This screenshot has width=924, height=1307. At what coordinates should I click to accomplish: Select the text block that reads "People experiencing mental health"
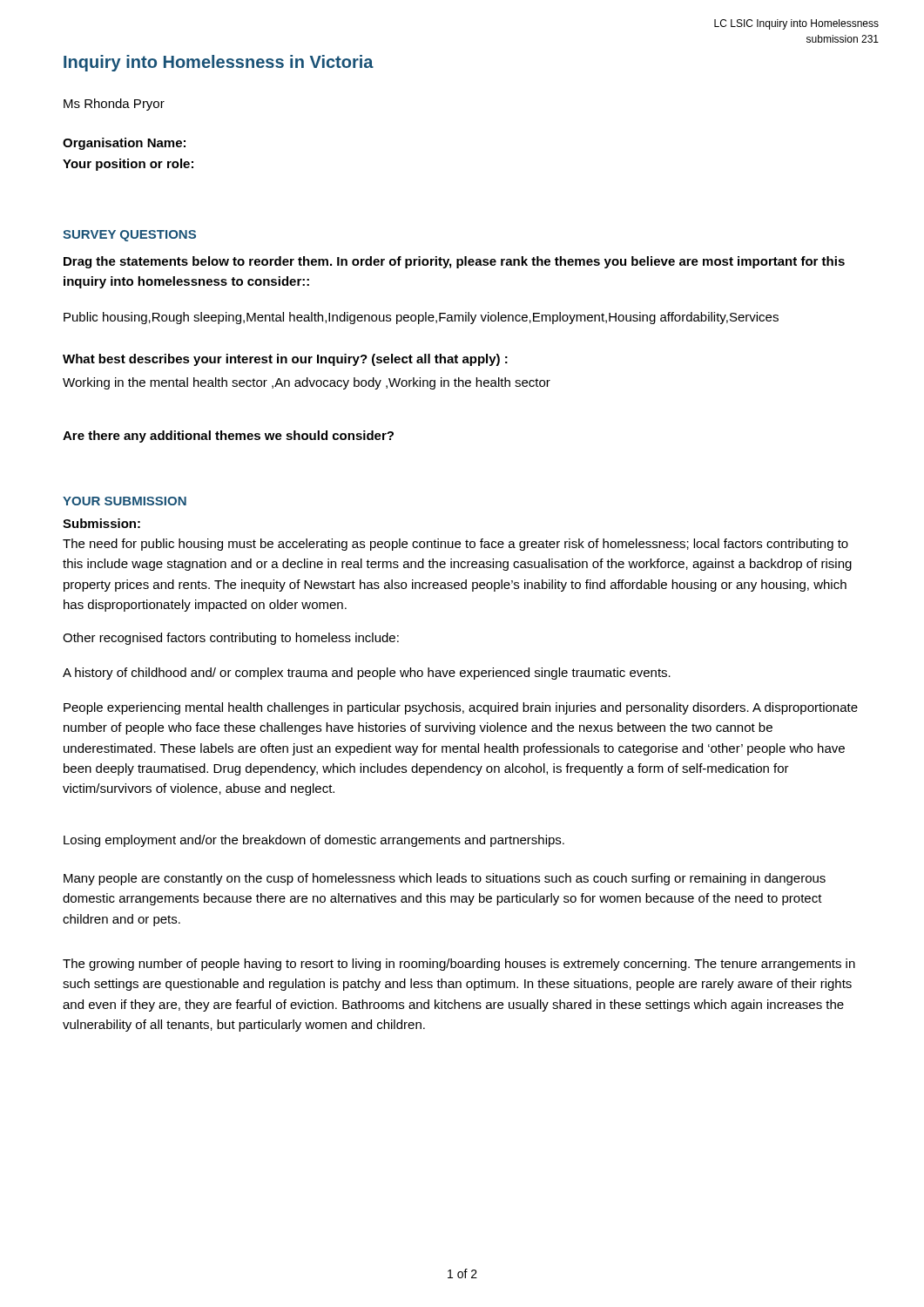tap(460, 748)
